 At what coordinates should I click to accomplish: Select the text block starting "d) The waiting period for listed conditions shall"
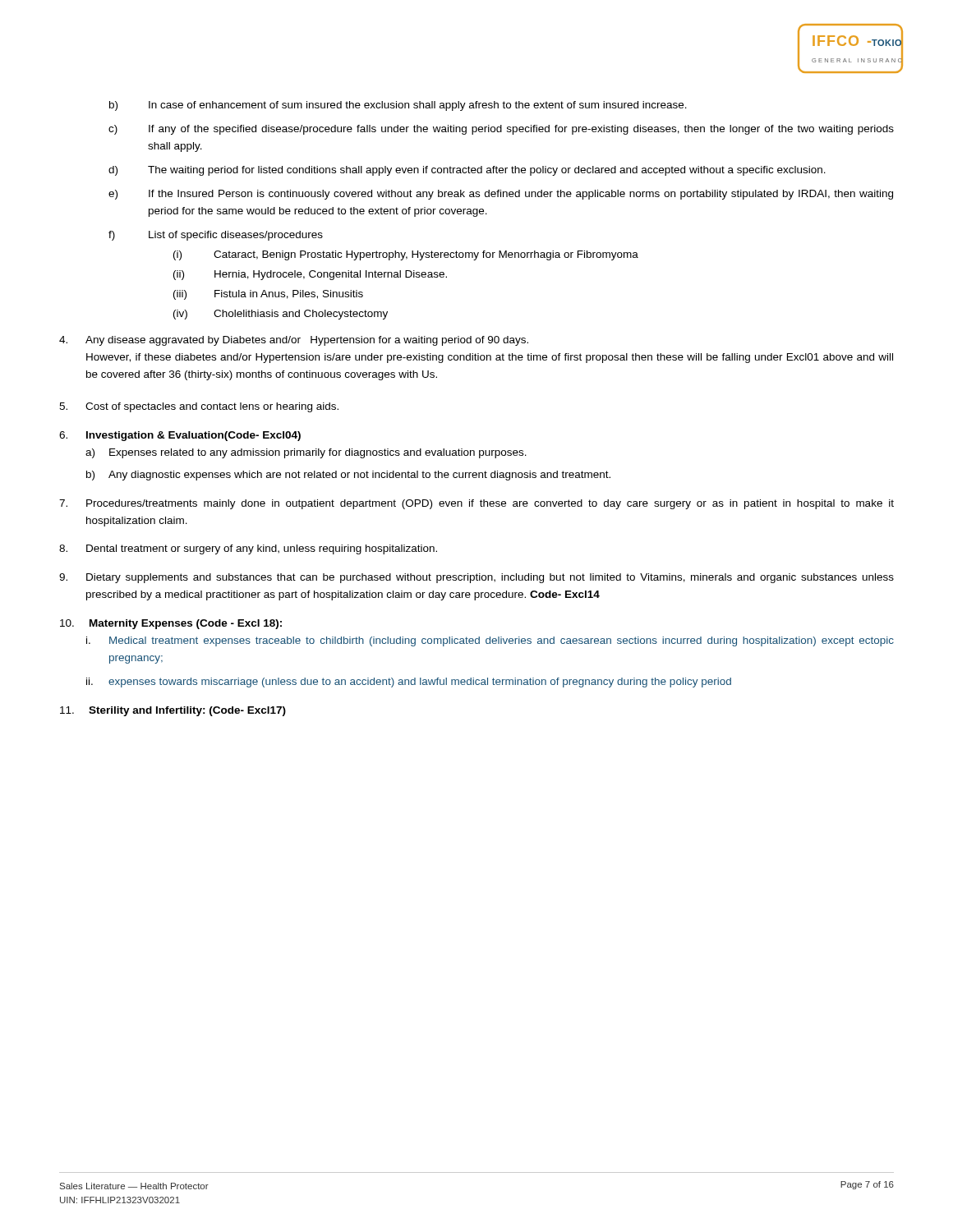[x=476, y=170]
